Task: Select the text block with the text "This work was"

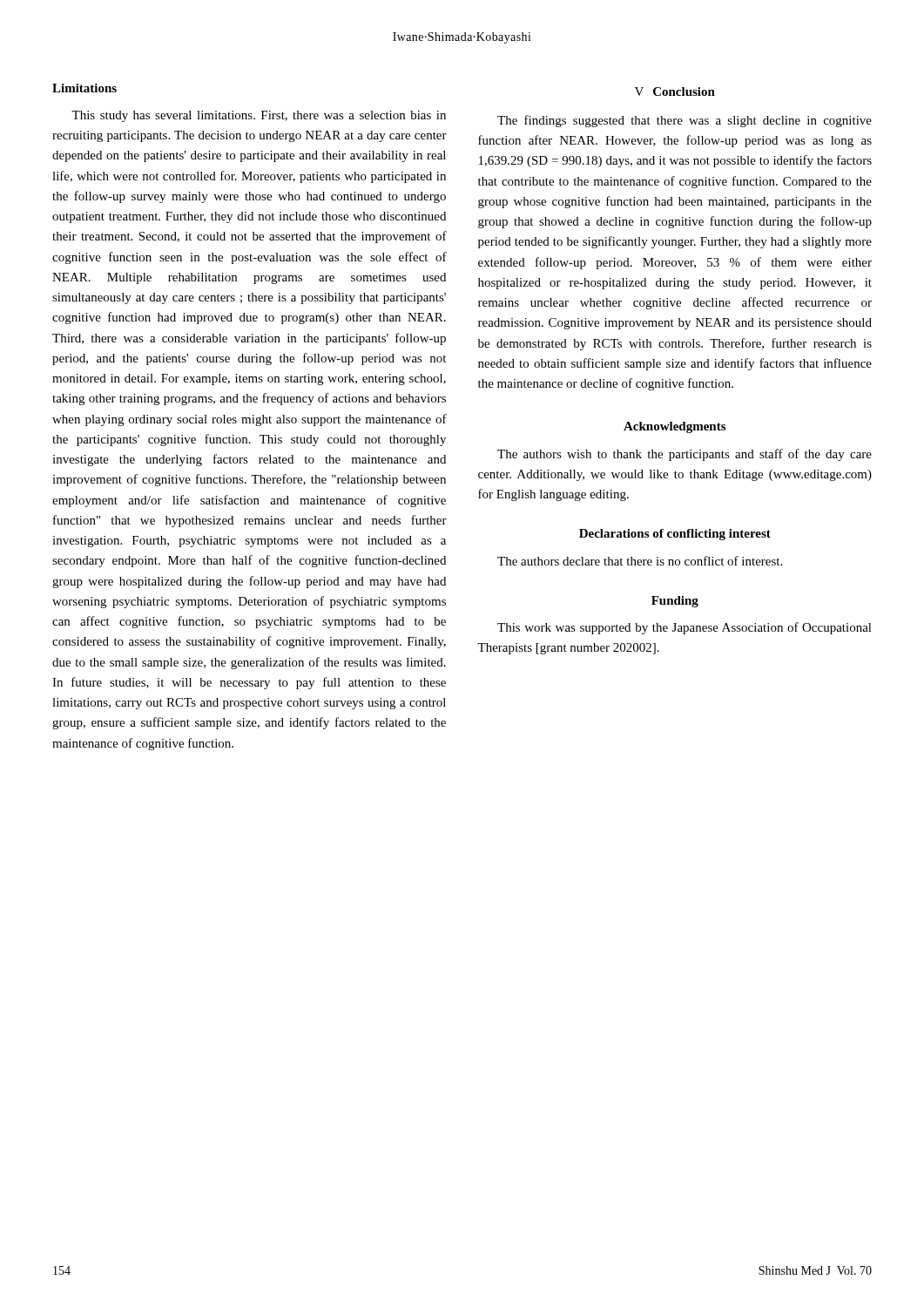Action: pos(675,638)
